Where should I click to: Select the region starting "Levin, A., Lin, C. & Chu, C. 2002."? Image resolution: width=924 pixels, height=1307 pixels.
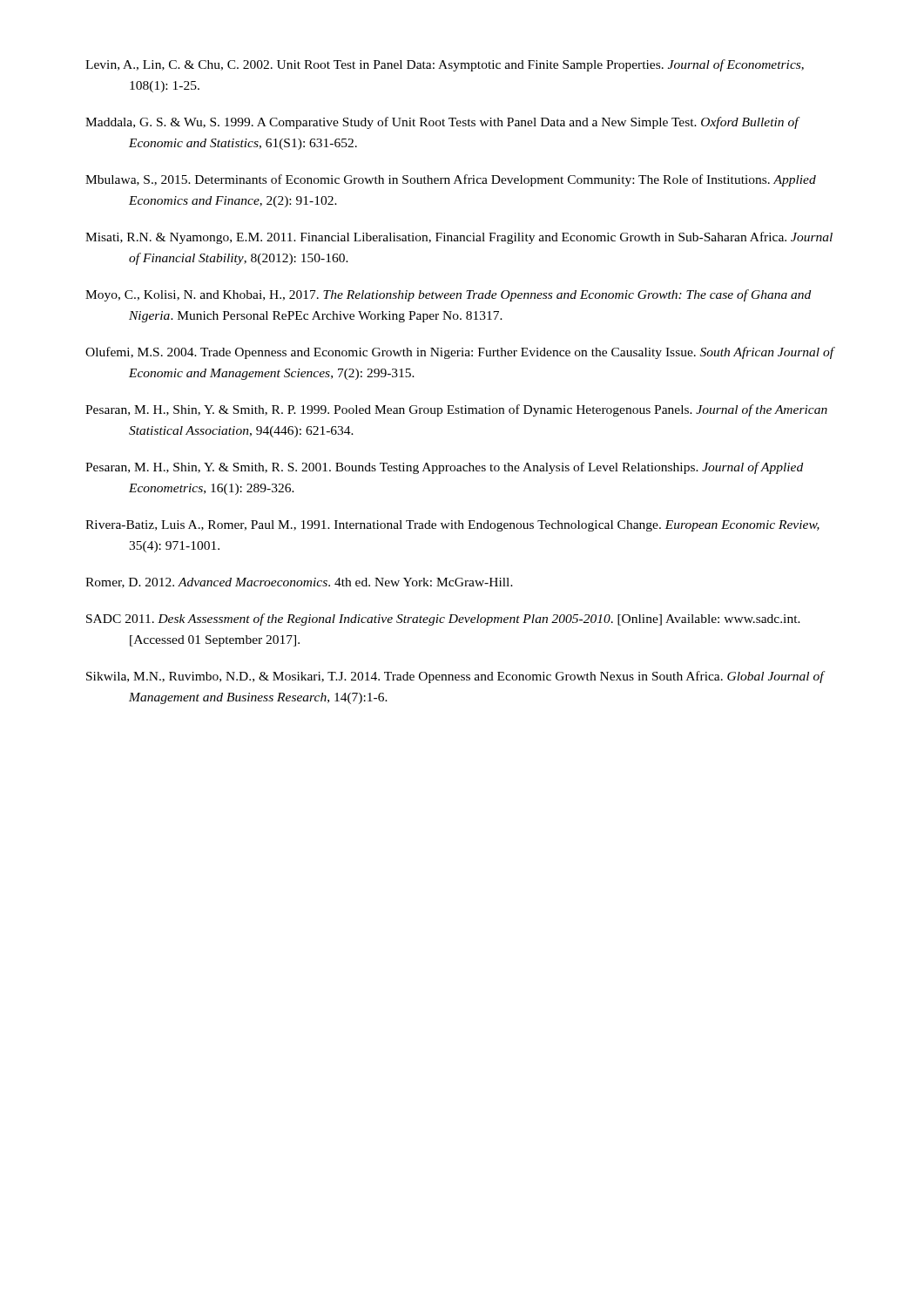pyautogui.click(x=445, y=74)
